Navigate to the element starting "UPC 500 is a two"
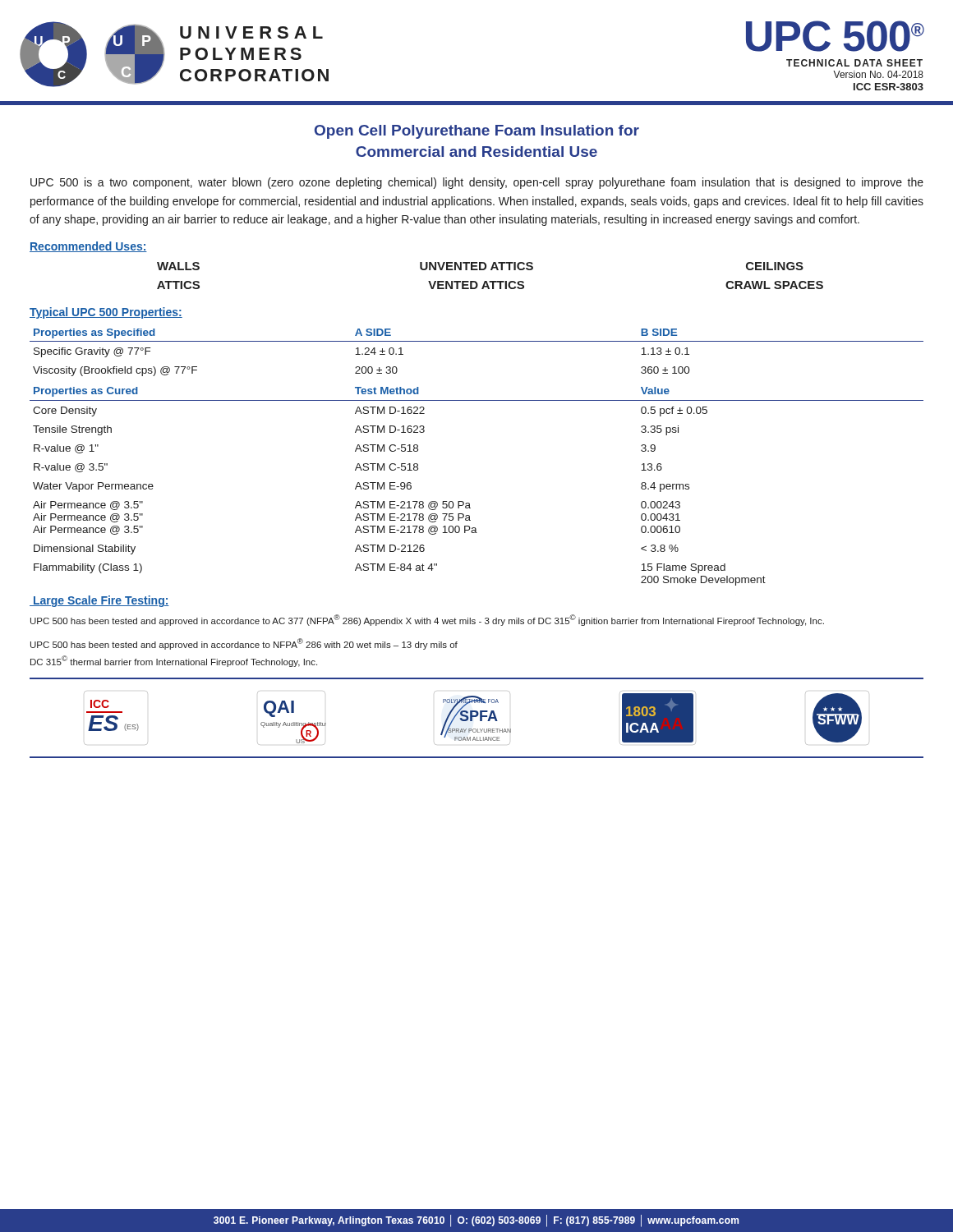Viewport: 953px width, 1232px height. pyautogui.click(x=476, y=201)
